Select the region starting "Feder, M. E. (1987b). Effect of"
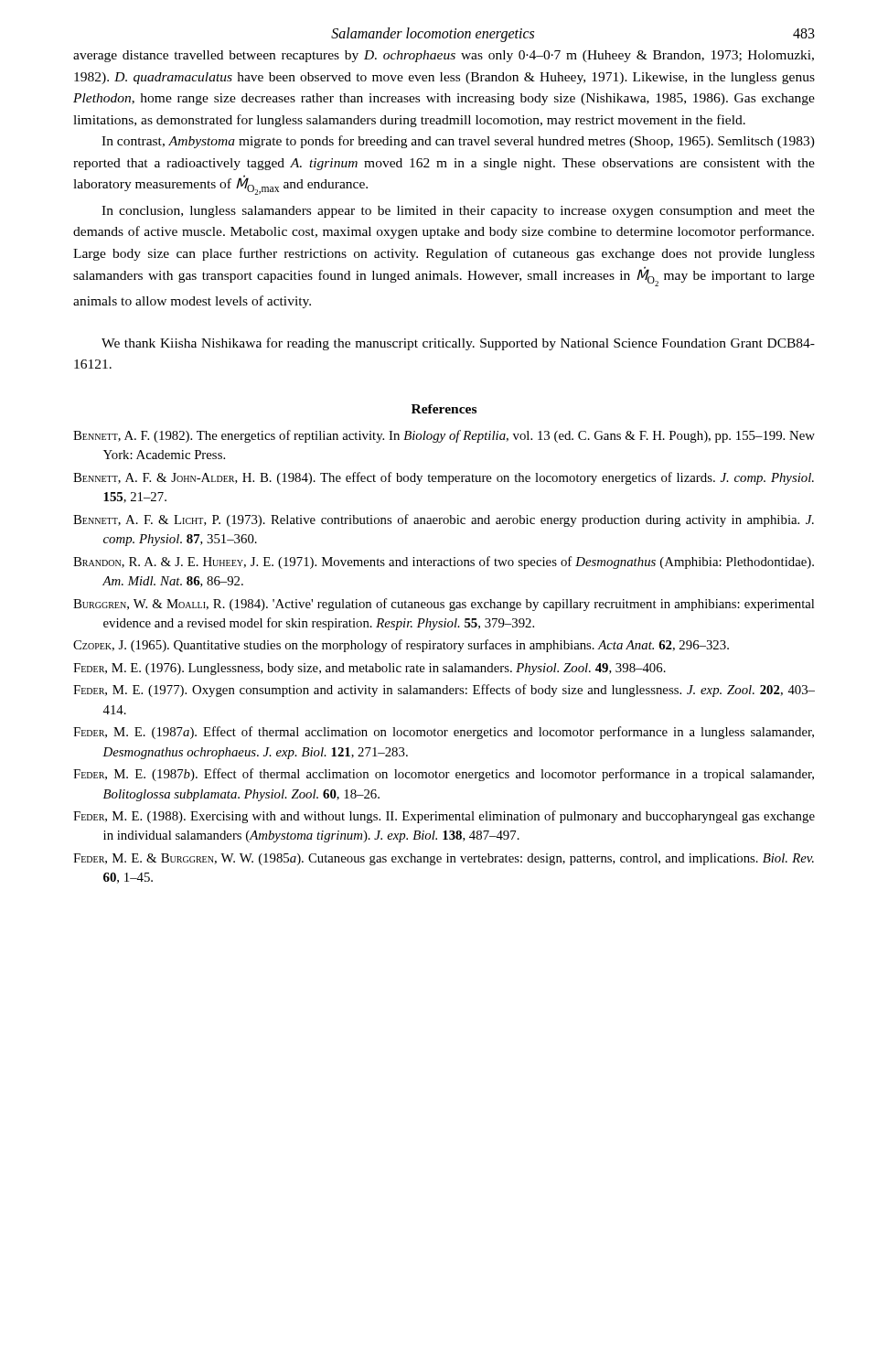 tap(444, 784)
